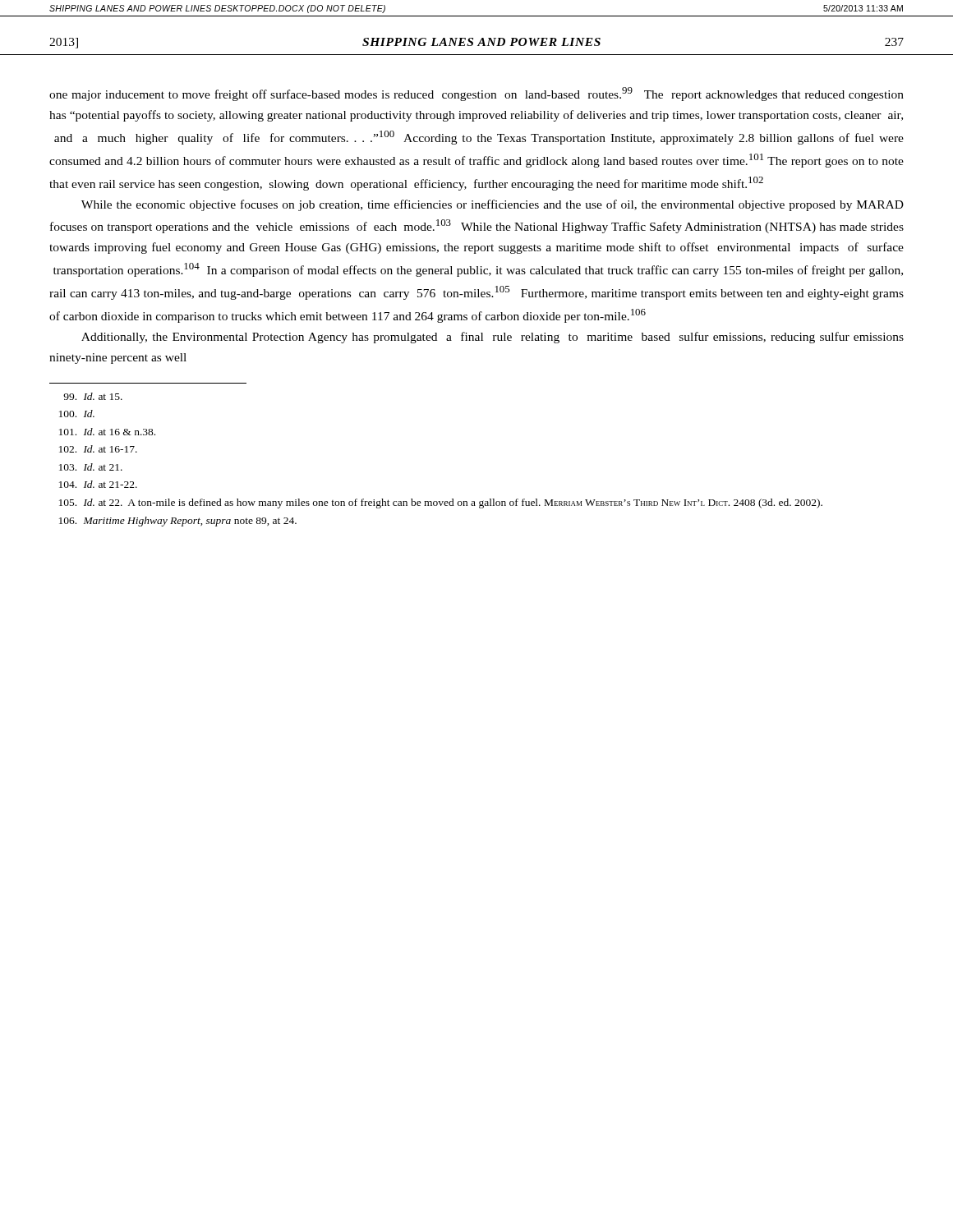Select the footnote that reads "Id. at 16 & n.38."
The image size is (953, 1232).
point(107,432)
